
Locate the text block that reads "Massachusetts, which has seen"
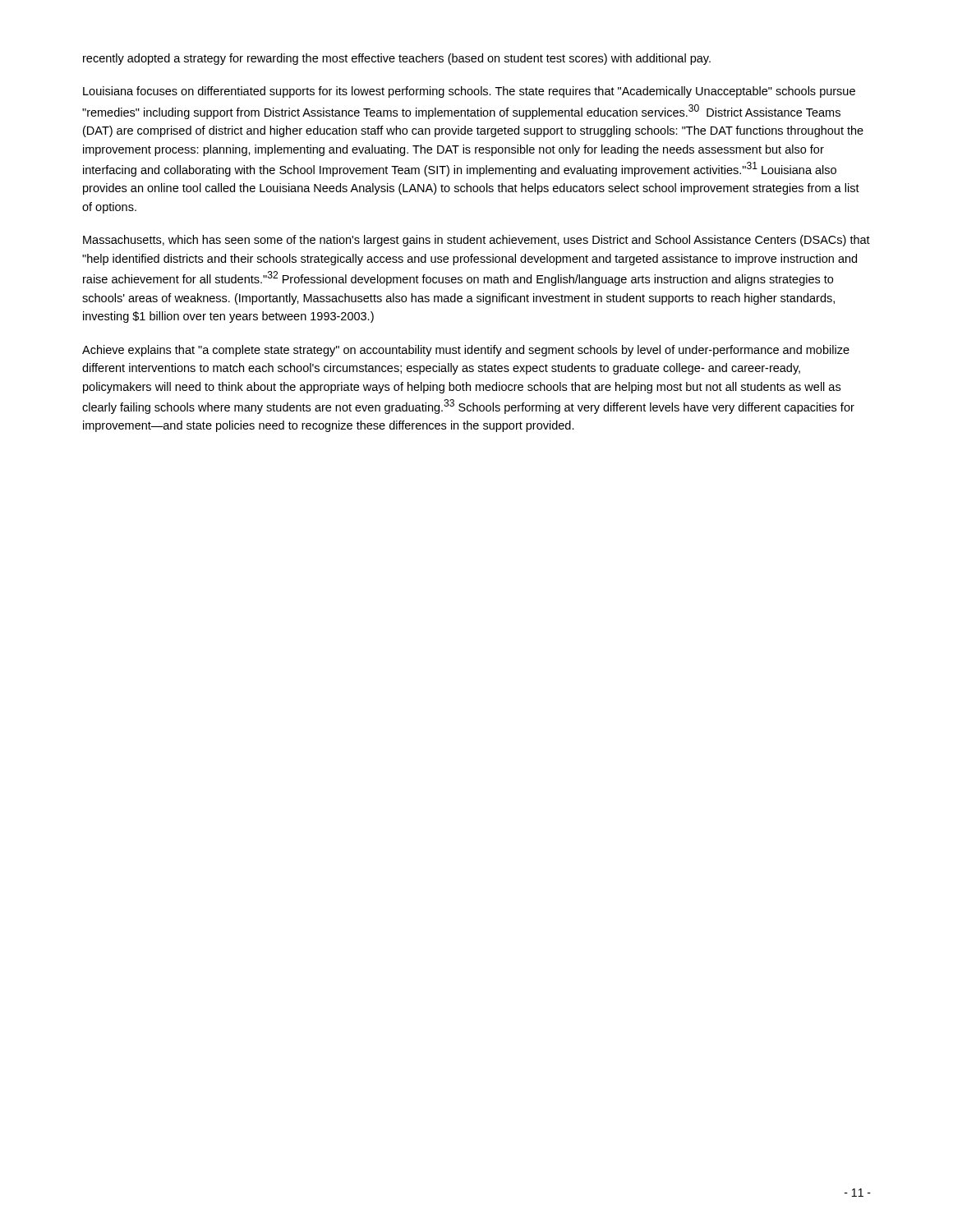click(476, 278)
